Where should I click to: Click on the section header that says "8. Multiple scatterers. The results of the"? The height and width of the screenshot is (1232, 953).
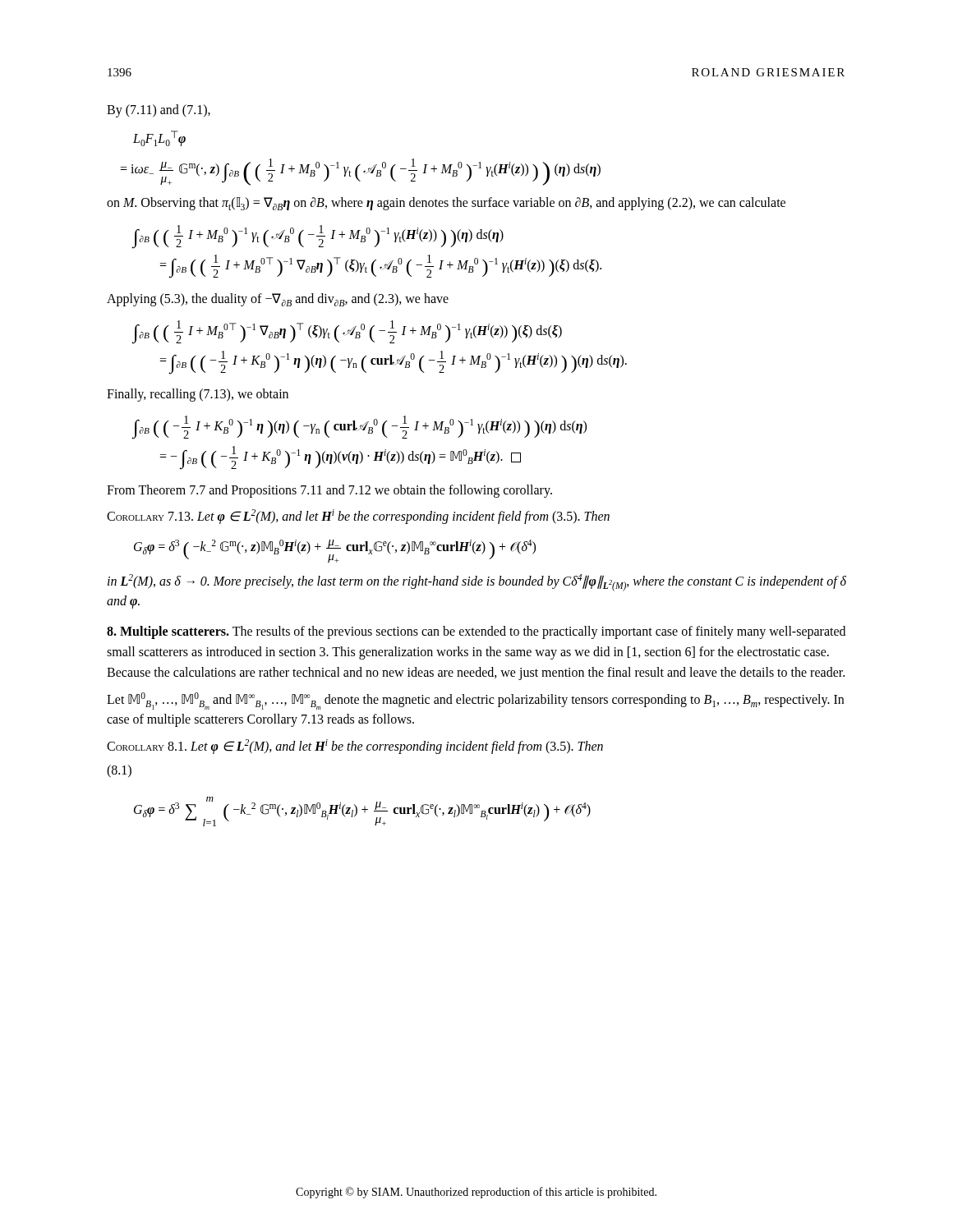coord(476,652)
